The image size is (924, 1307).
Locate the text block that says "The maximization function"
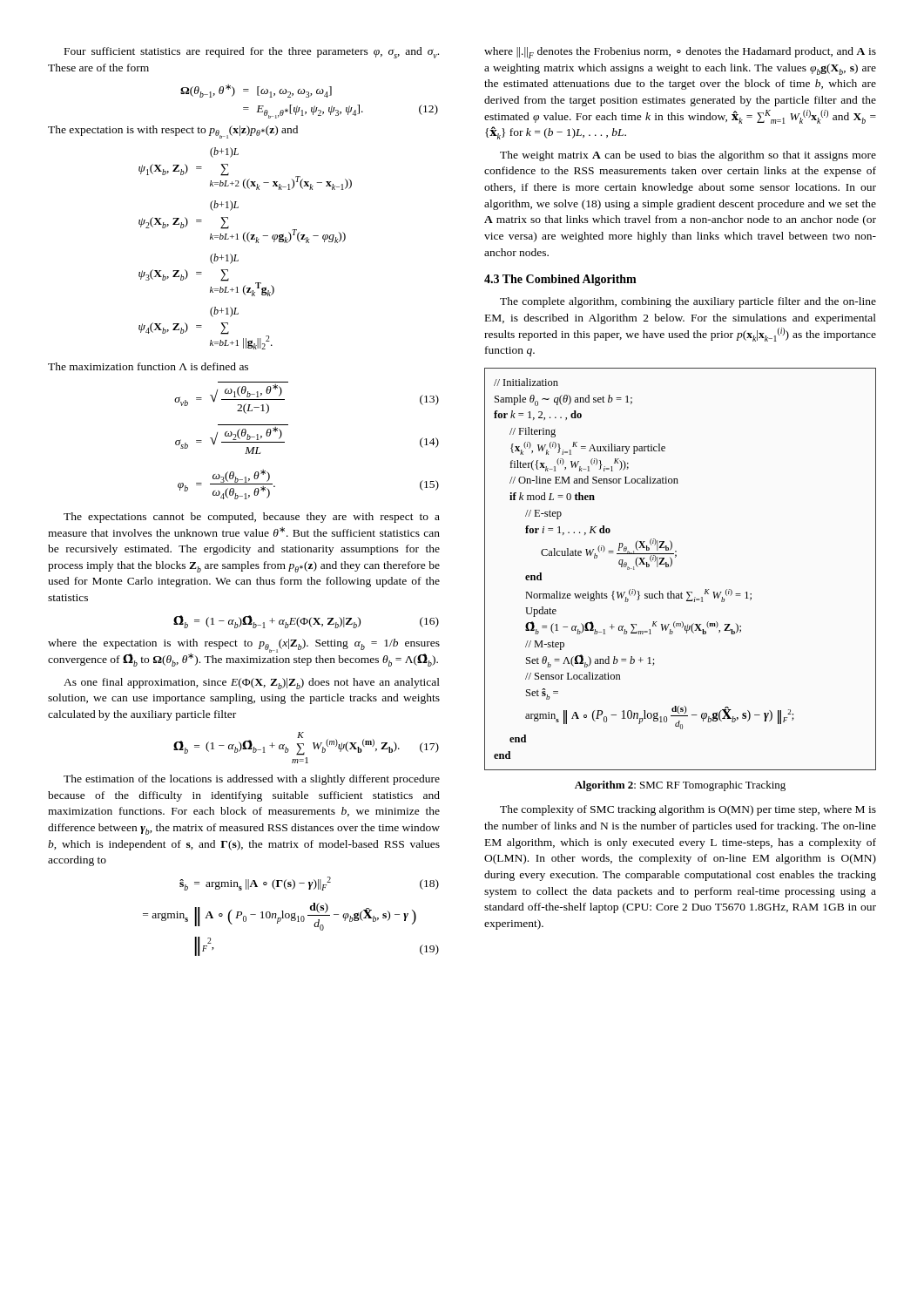244,367
